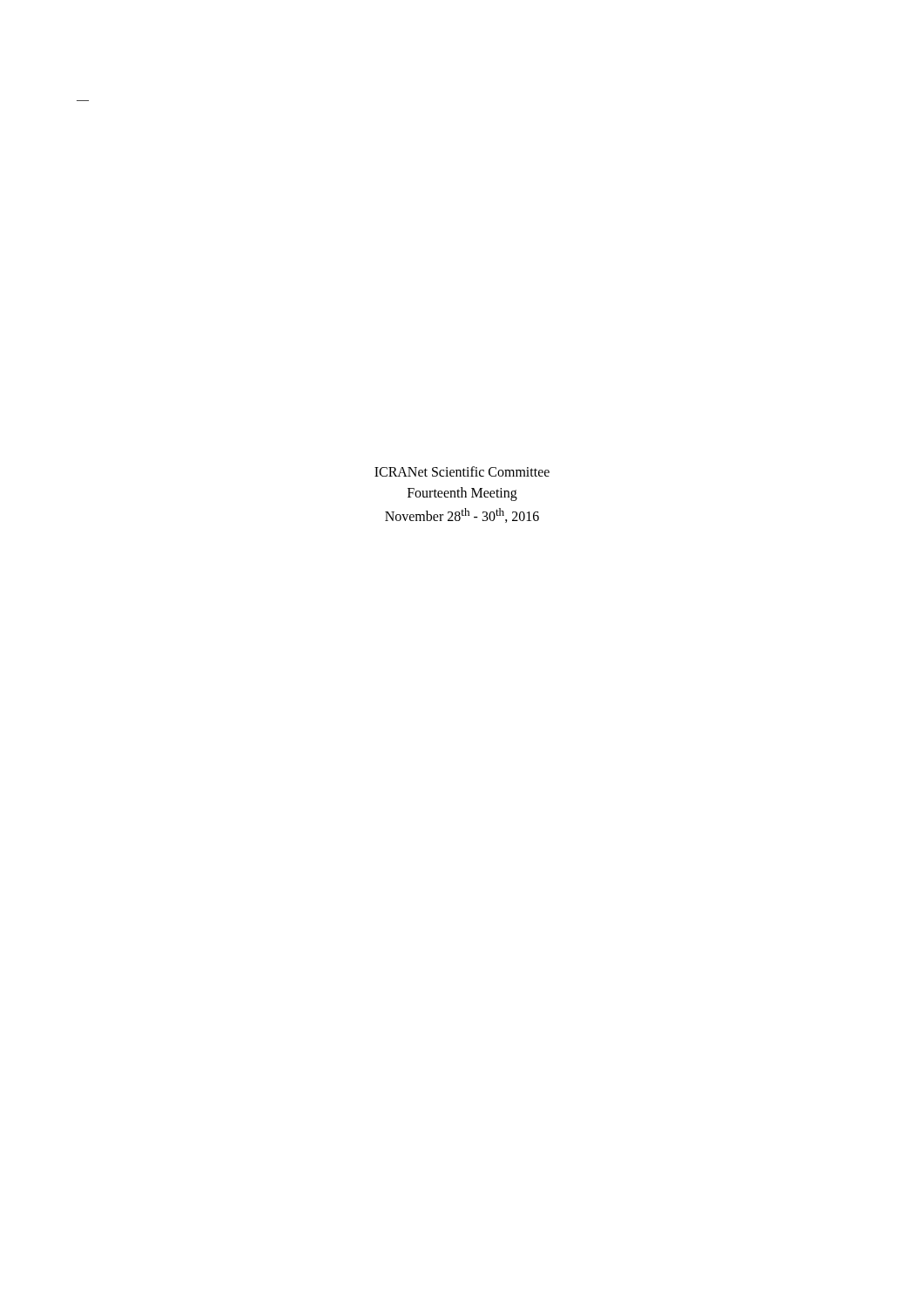Image resolution: width=924 pixels, height=1307 pixels.
Task: Locate the title that opens with "ICRANet Scientific Committee Fourteenth"
Action: [x=462, y=494]
